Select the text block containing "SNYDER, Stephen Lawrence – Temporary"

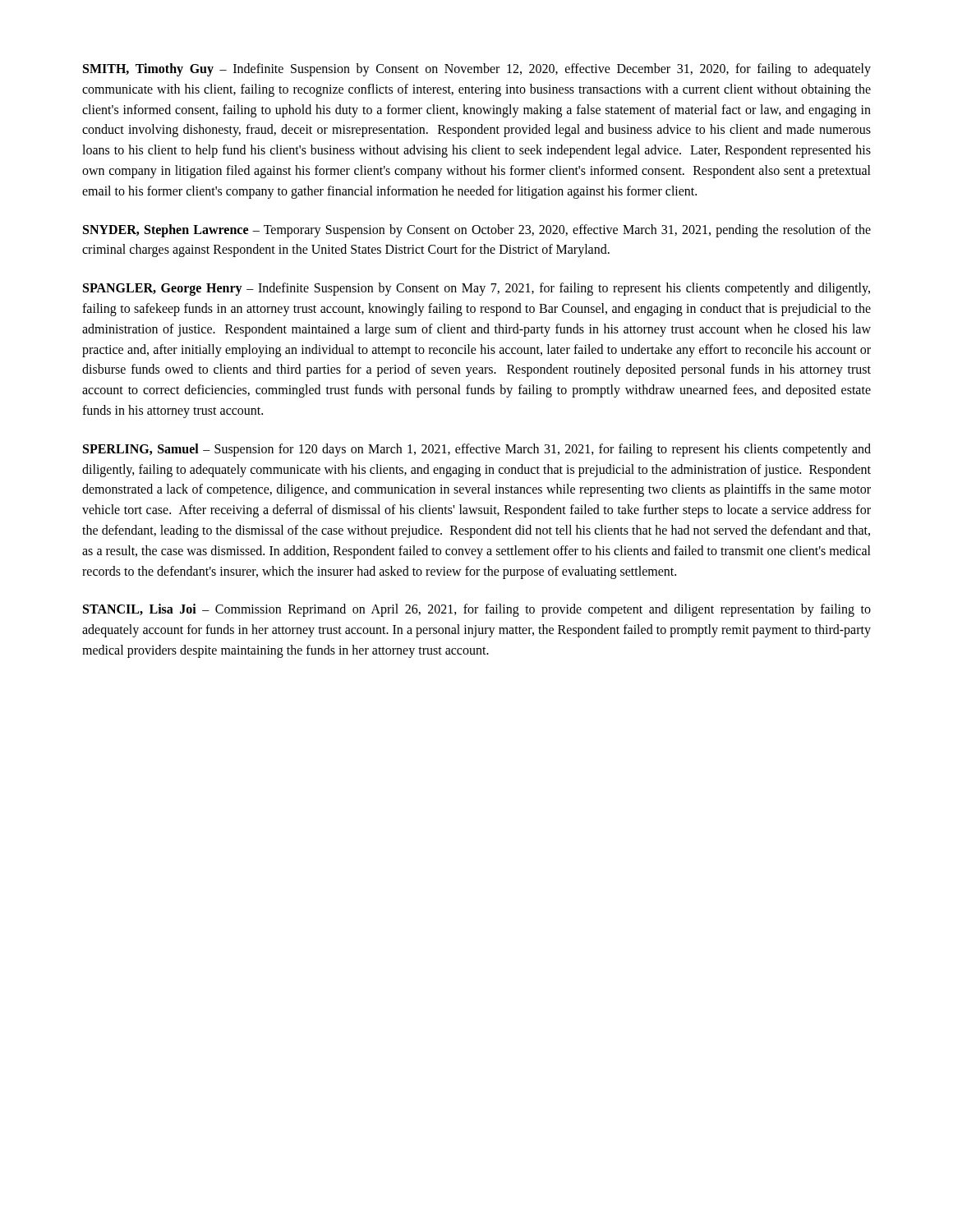click(476, 239)
